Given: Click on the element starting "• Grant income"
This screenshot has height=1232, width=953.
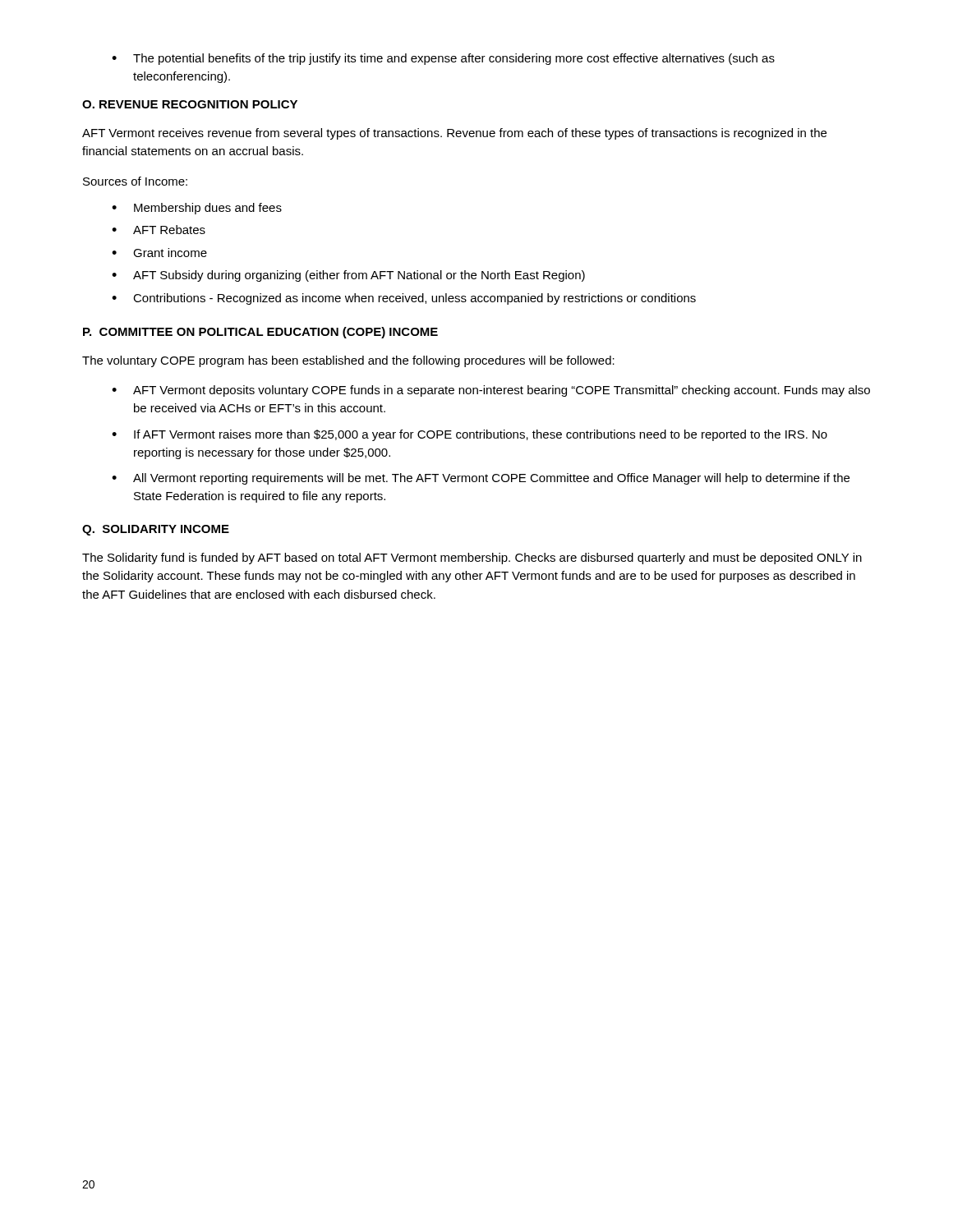Looking at the screenshot, I should (x=159, y=253).
